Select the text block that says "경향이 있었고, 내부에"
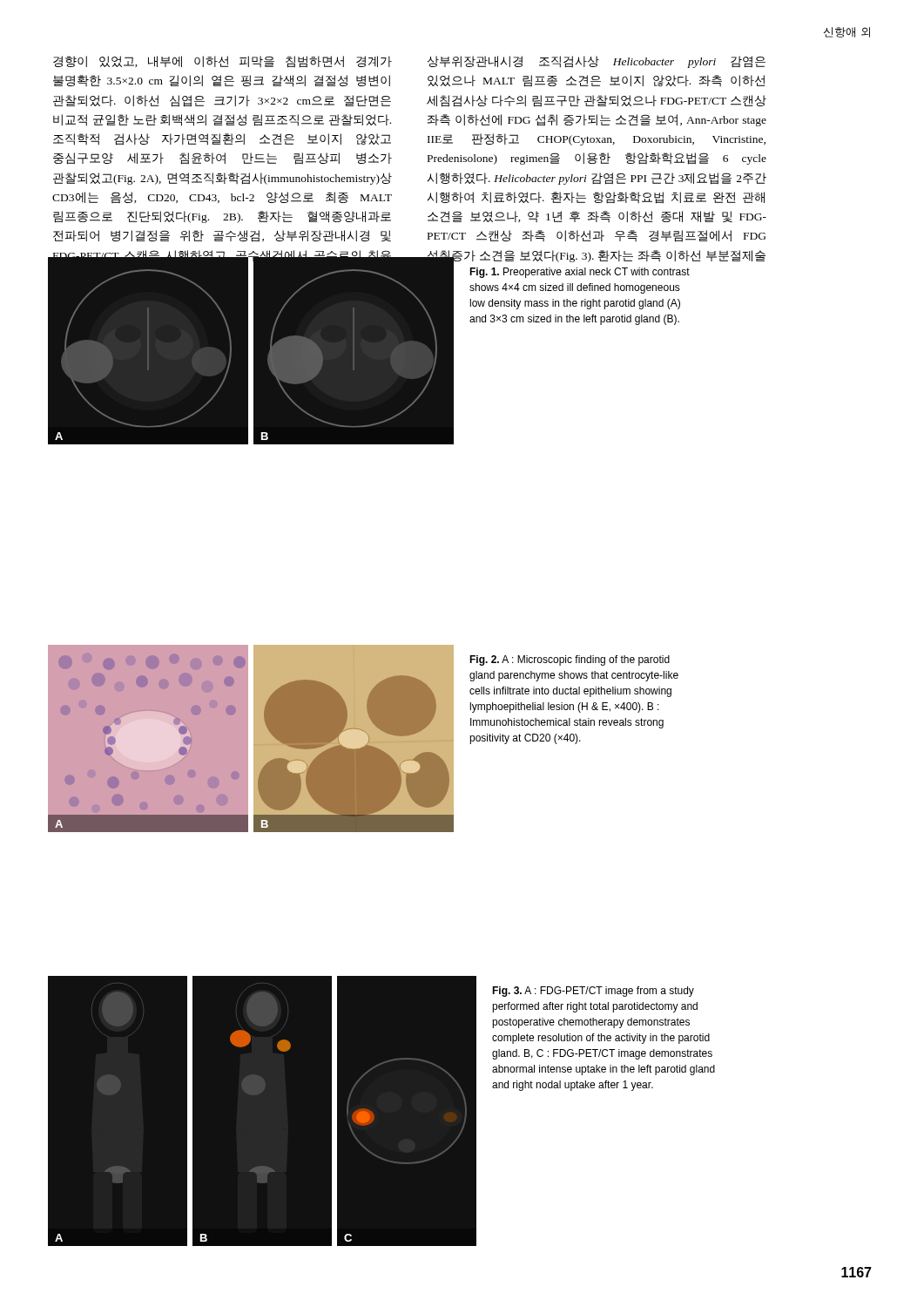The width and height of the screenshot is (924, 1307). [x=222, y=168]
